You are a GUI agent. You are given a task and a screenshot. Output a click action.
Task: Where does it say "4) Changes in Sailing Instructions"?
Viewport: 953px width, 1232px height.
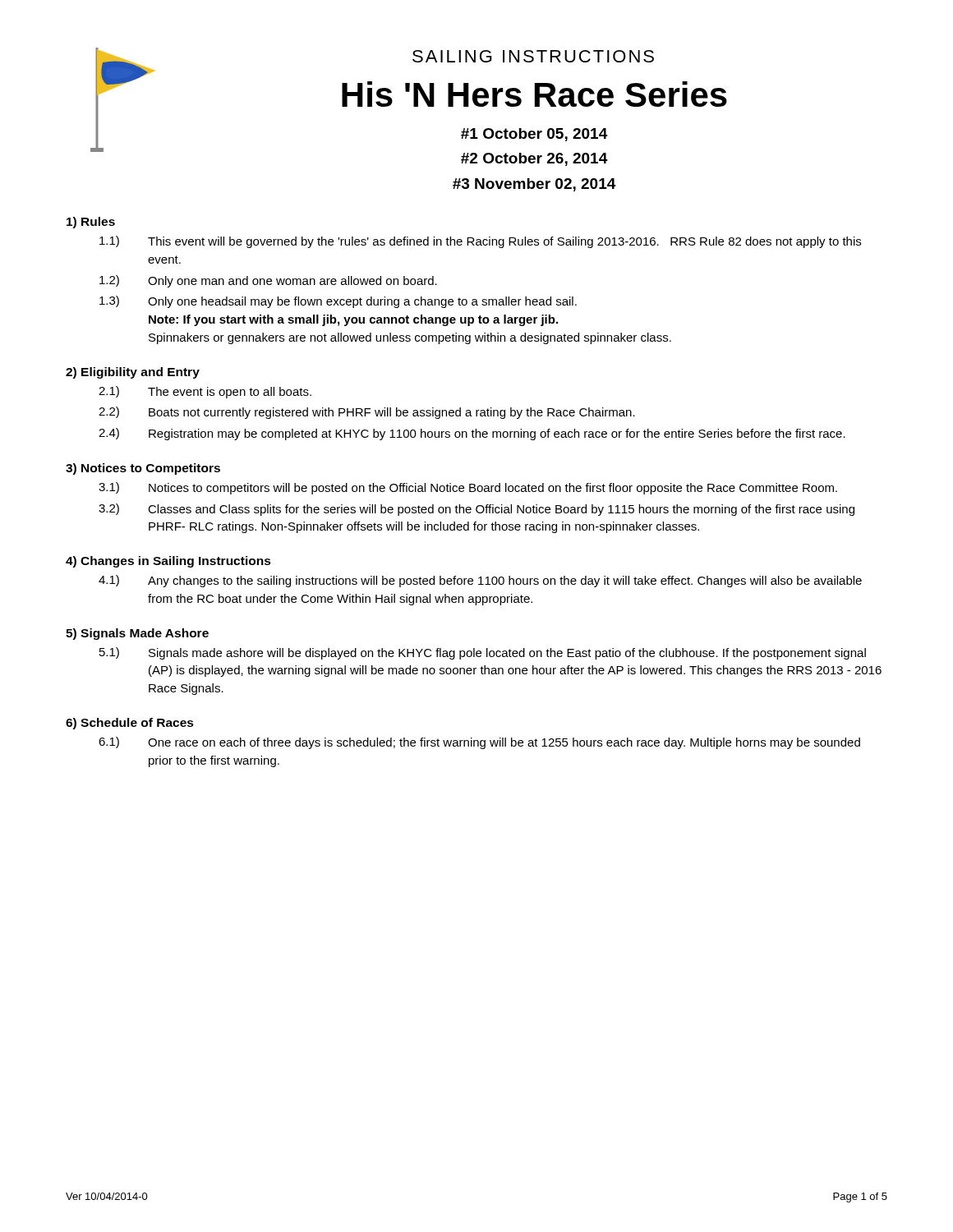pos(168,561)
